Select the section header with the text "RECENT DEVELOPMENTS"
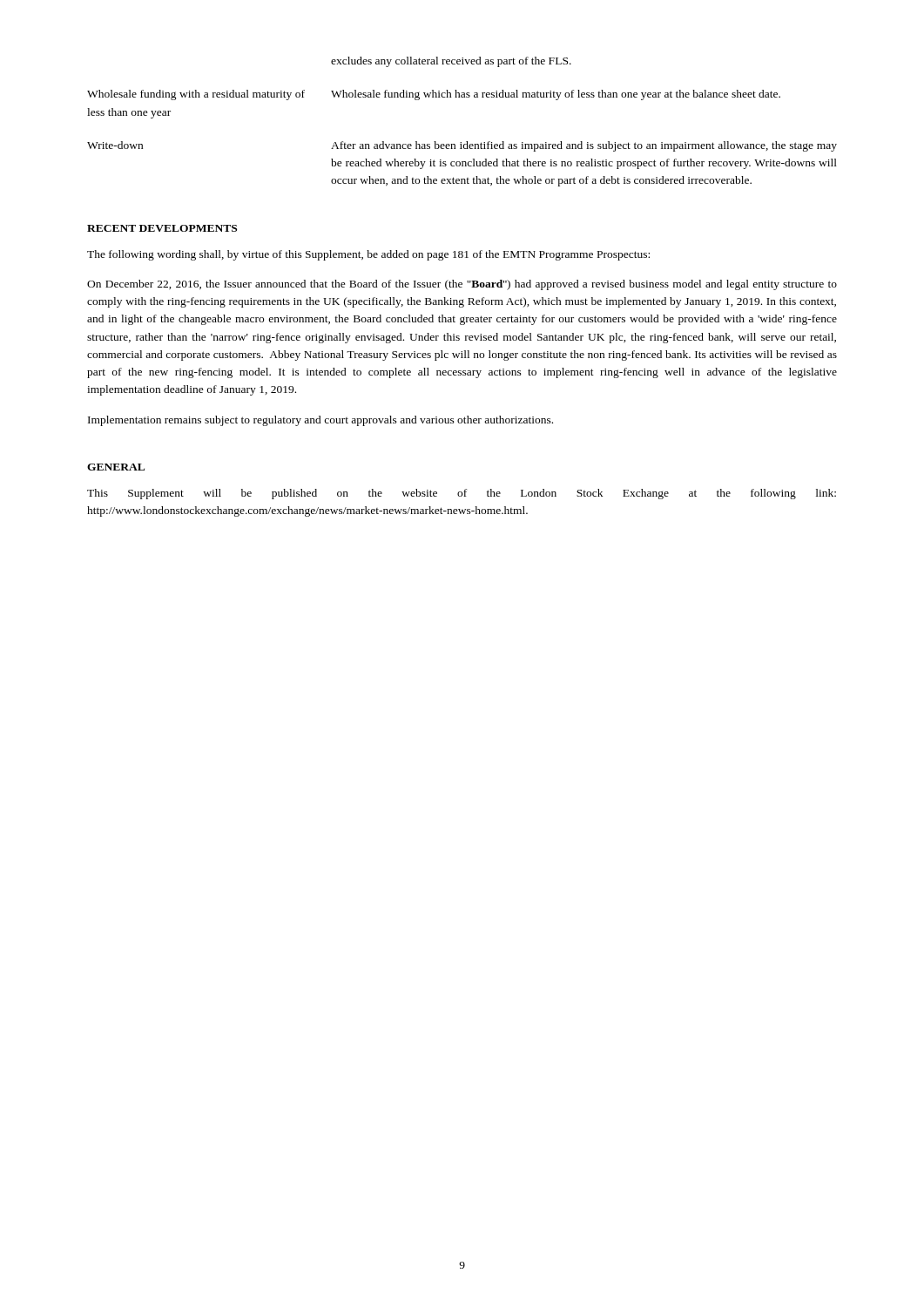The image size is (924, 1307). pos(162,227)
